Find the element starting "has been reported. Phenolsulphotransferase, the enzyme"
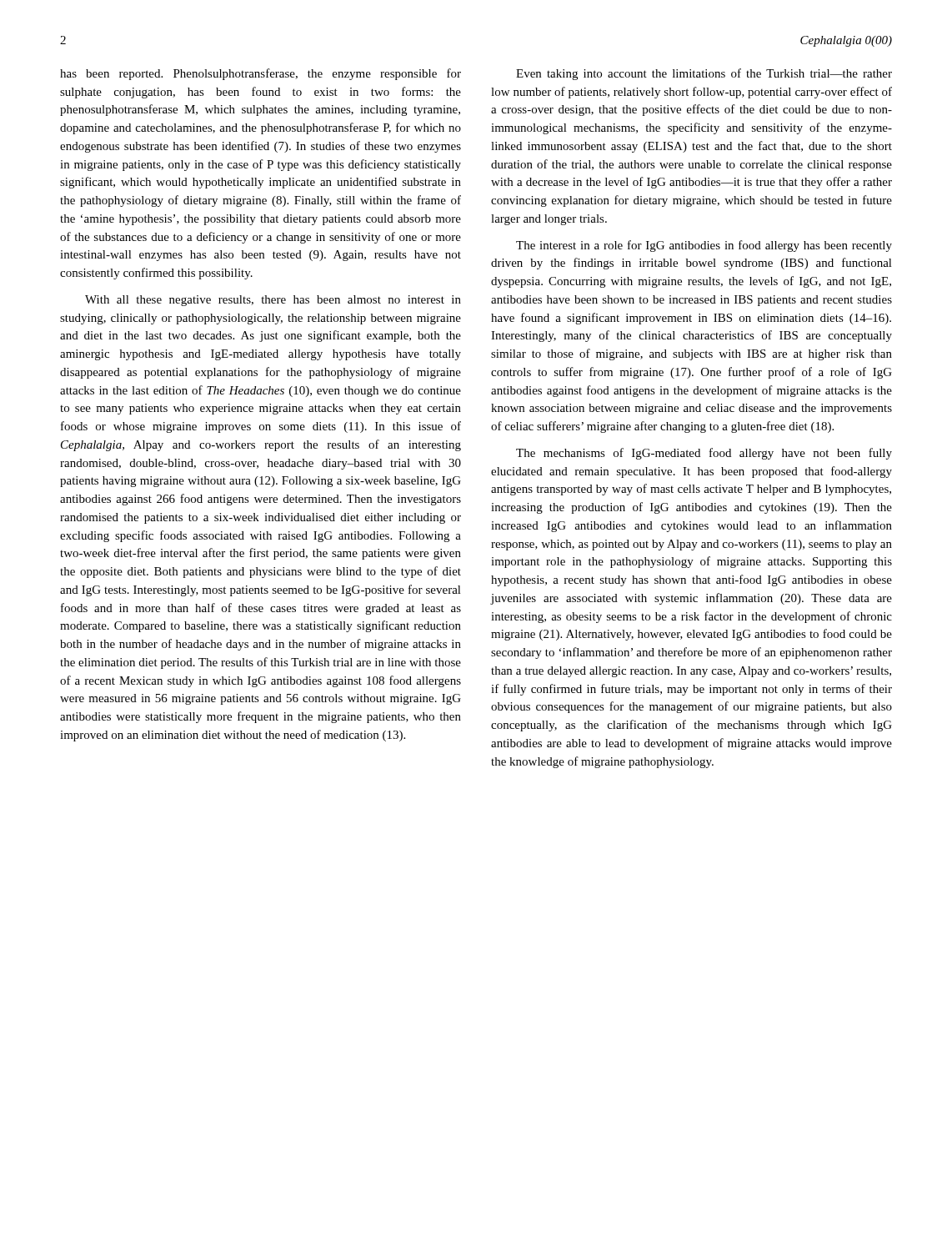Image resolution: width=952 pixels, height=1251 pixels. [260, 174]
